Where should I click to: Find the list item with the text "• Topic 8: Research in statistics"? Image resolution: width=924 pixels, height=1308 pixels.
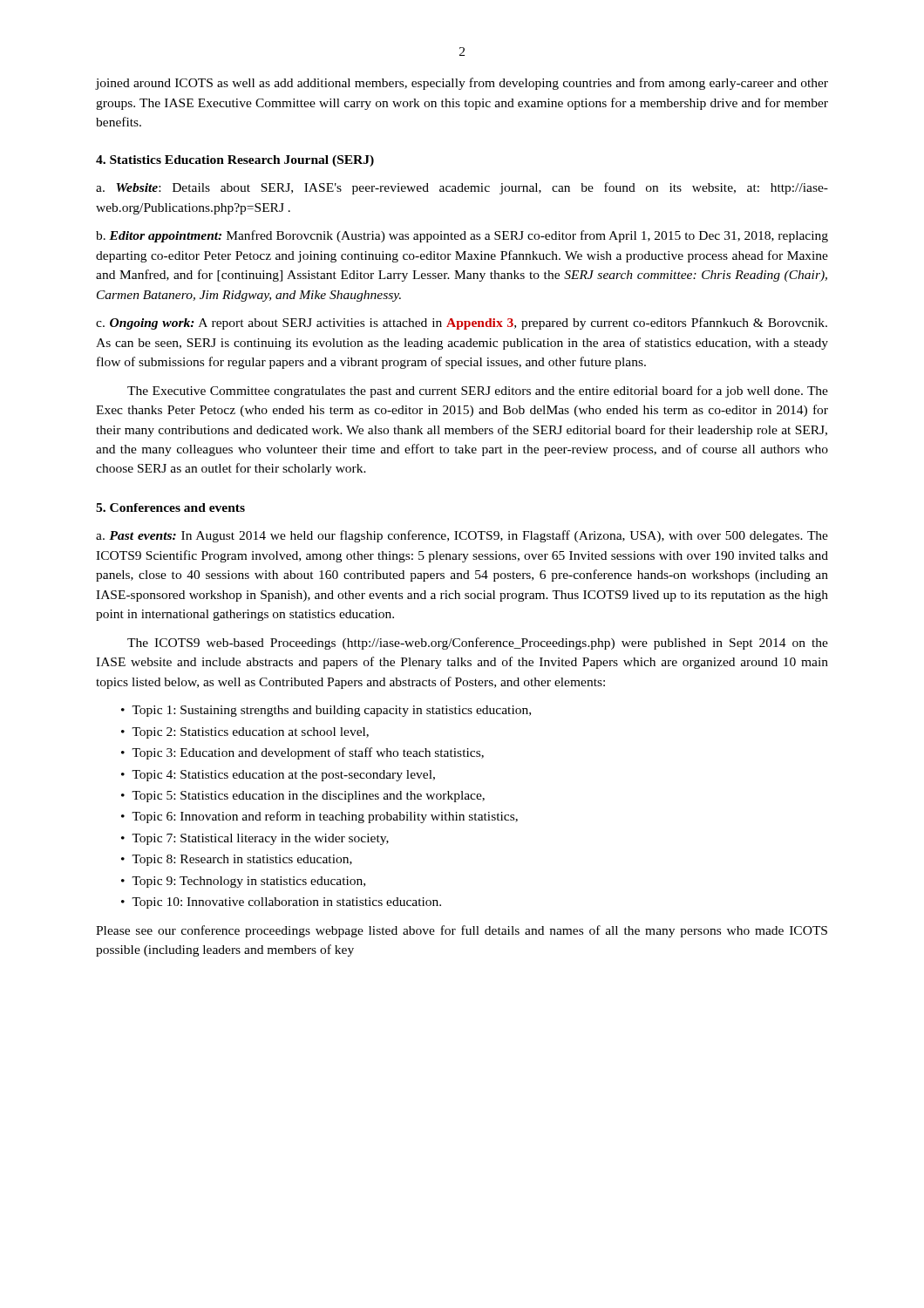(236, 859)
